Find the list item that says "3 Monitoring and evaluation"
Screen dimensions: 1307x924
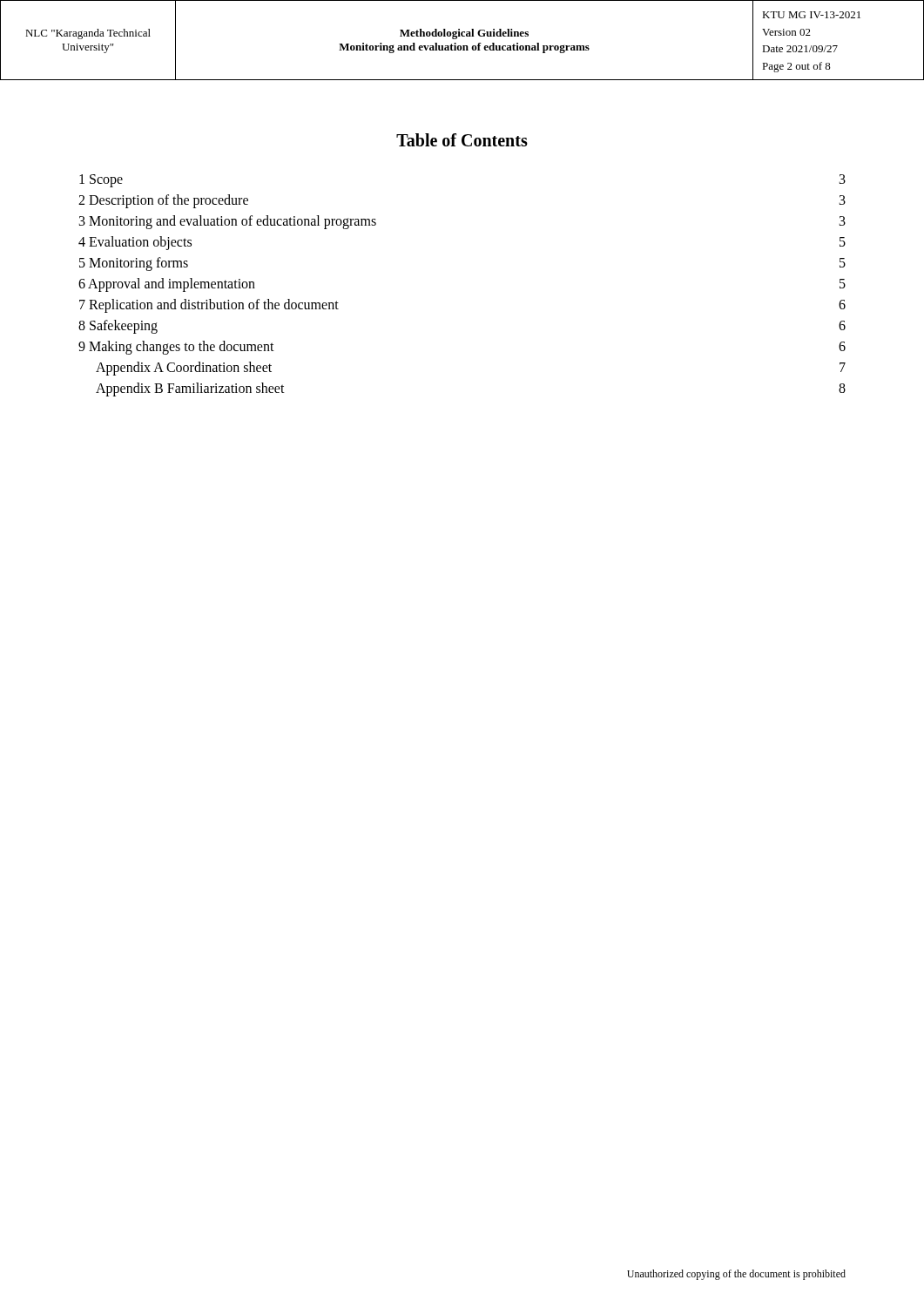click(233, 222)
